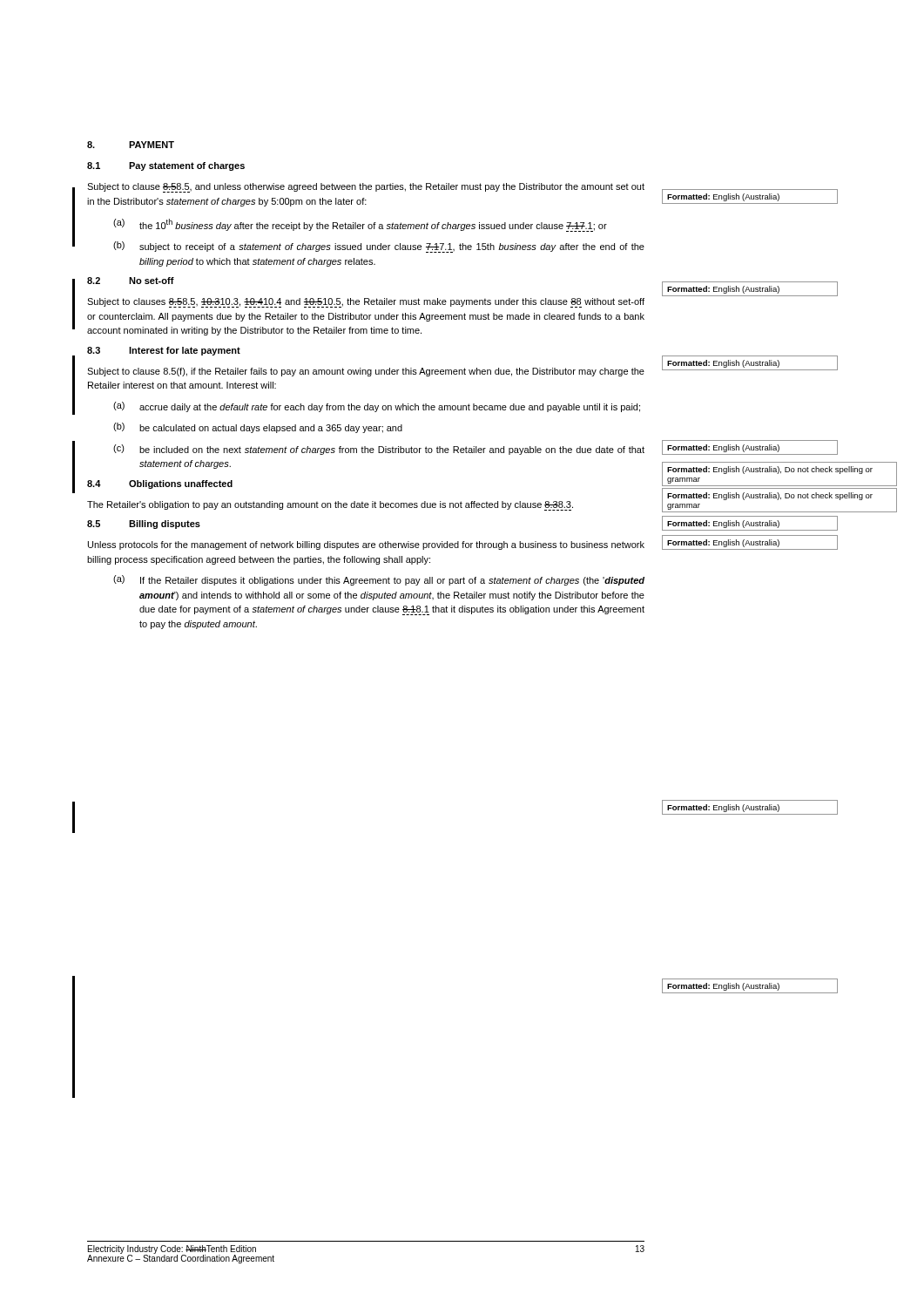
Task: Click where it says "8.3 Interest for late payment"
Action: coord(164,350)
